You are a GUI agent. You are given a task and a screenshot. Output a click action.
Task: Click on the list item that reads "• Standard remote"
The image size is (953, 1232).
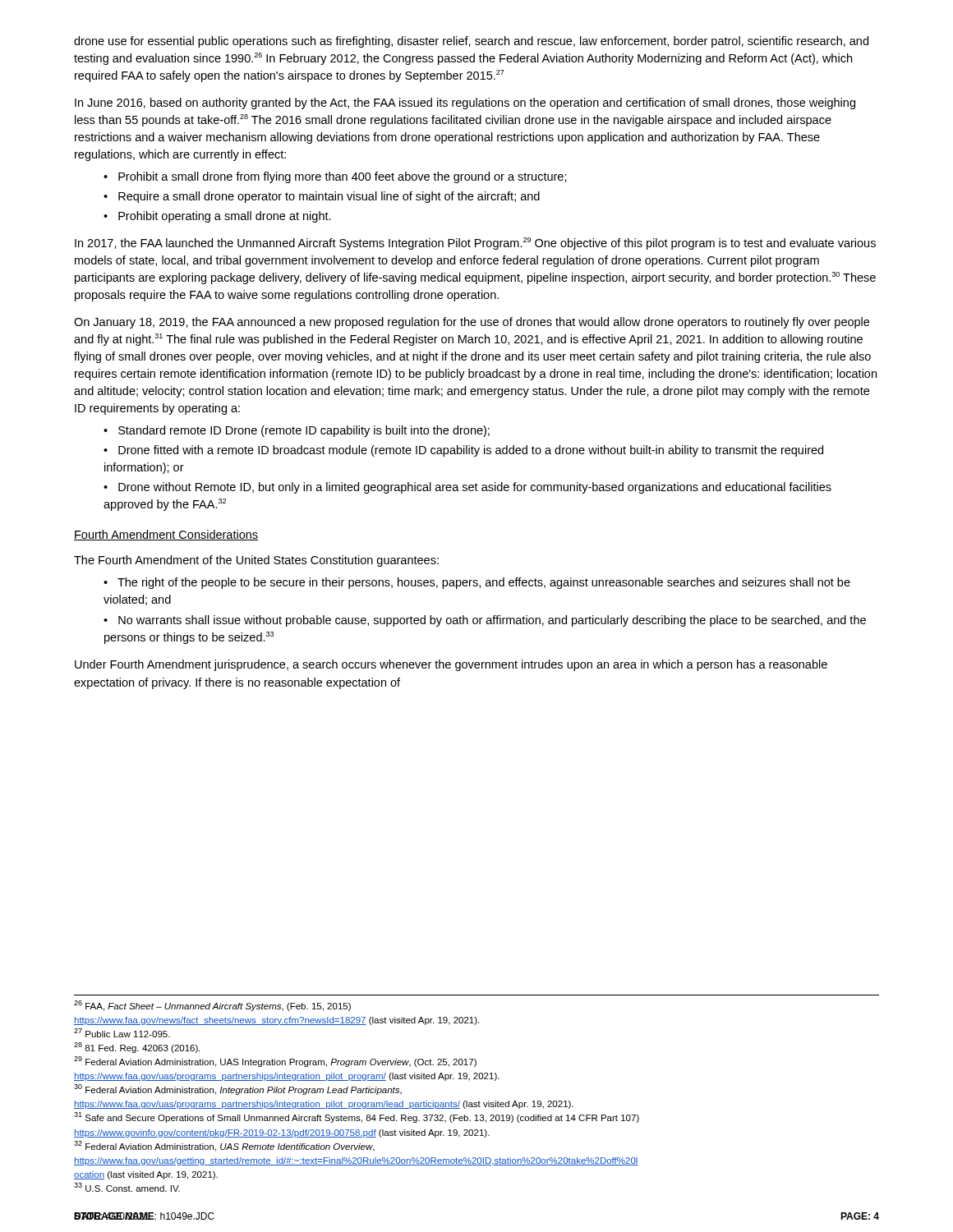pyautogui.click(x=297, y=431)
